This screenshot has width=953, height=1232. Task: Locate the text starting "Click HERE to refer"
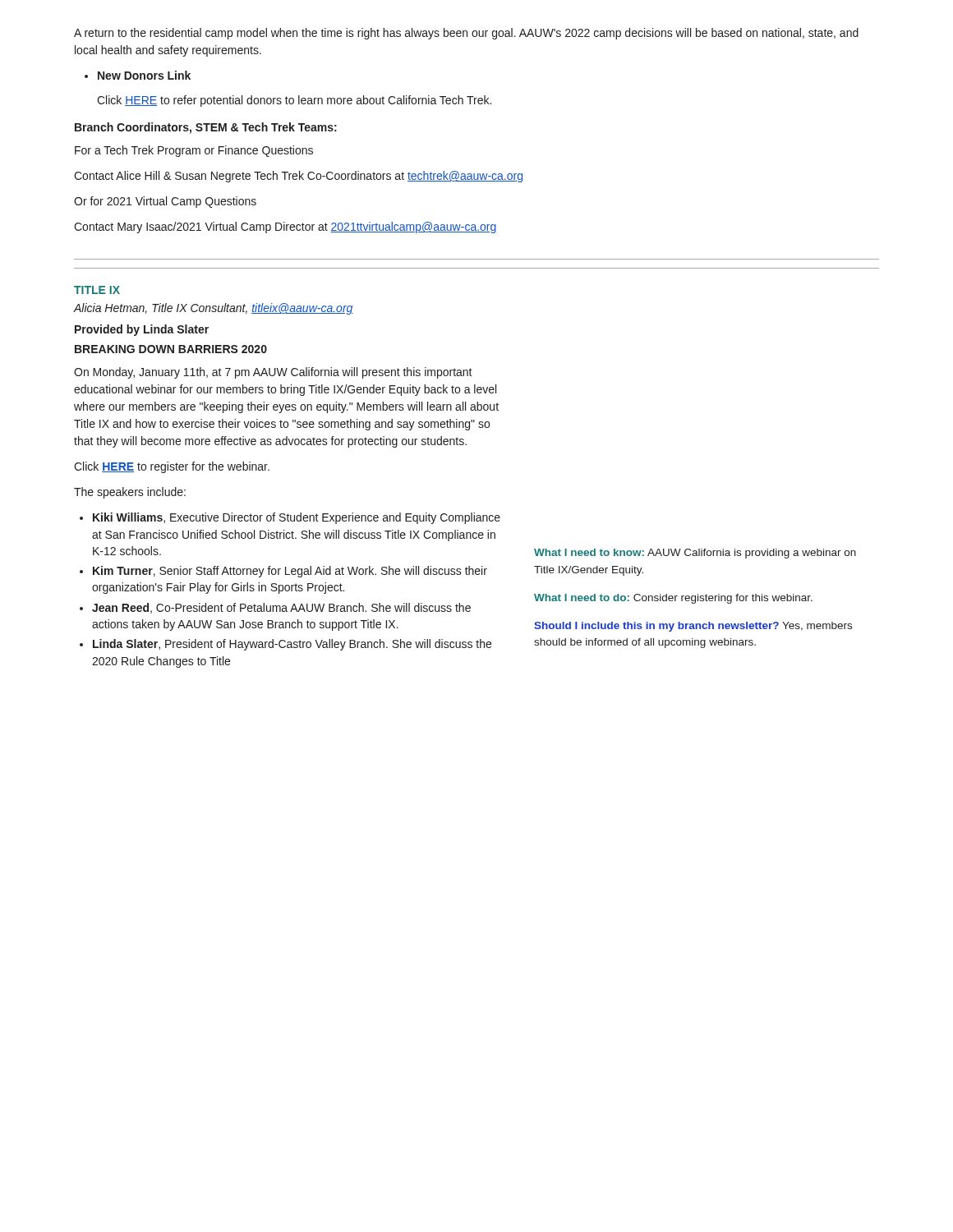[x=488, y=101]
